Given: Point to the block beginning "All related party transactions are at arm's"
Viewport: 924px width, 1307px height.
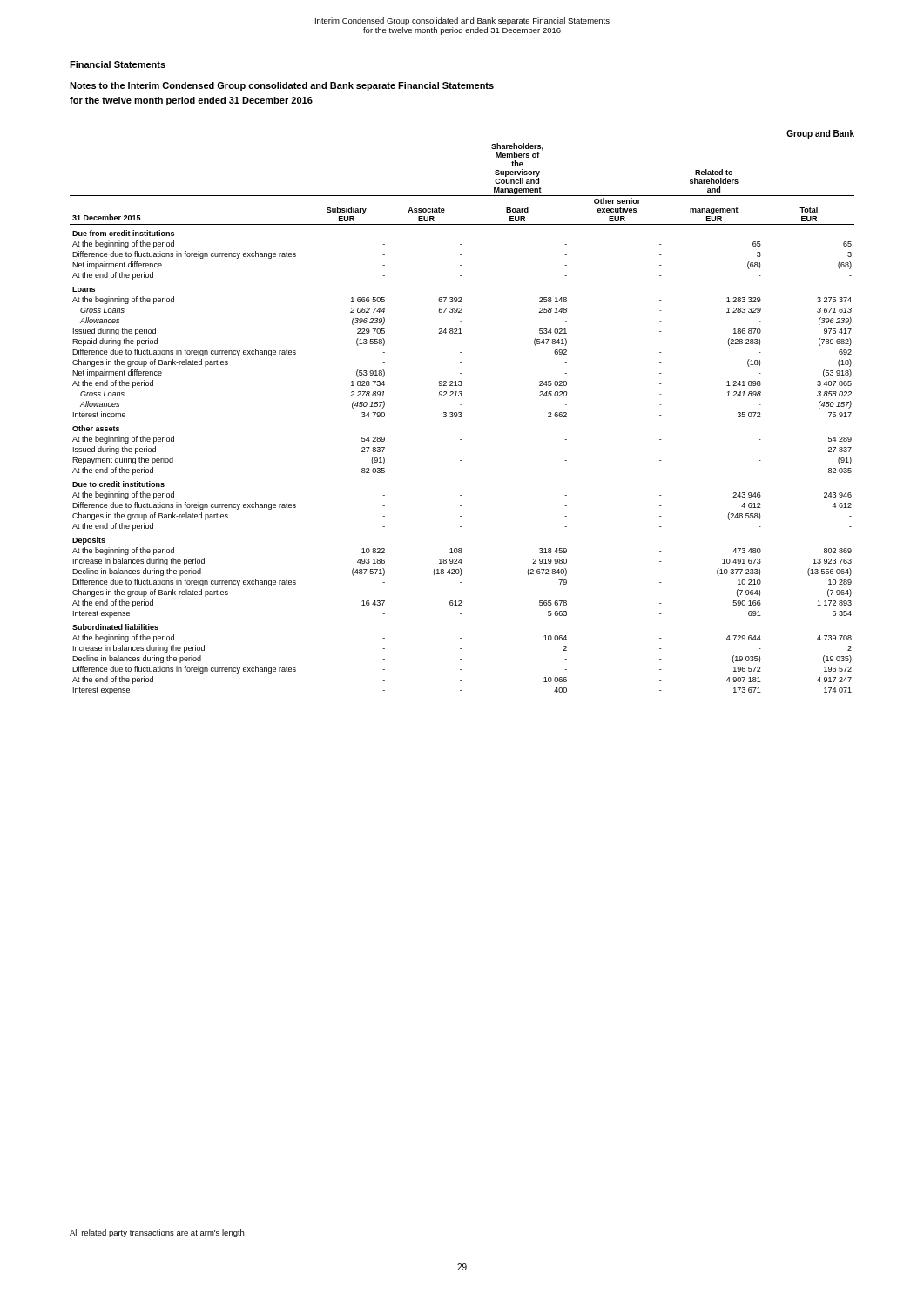Looking at the screenshot, I should pyautogui.click(x=158, y=1233).
